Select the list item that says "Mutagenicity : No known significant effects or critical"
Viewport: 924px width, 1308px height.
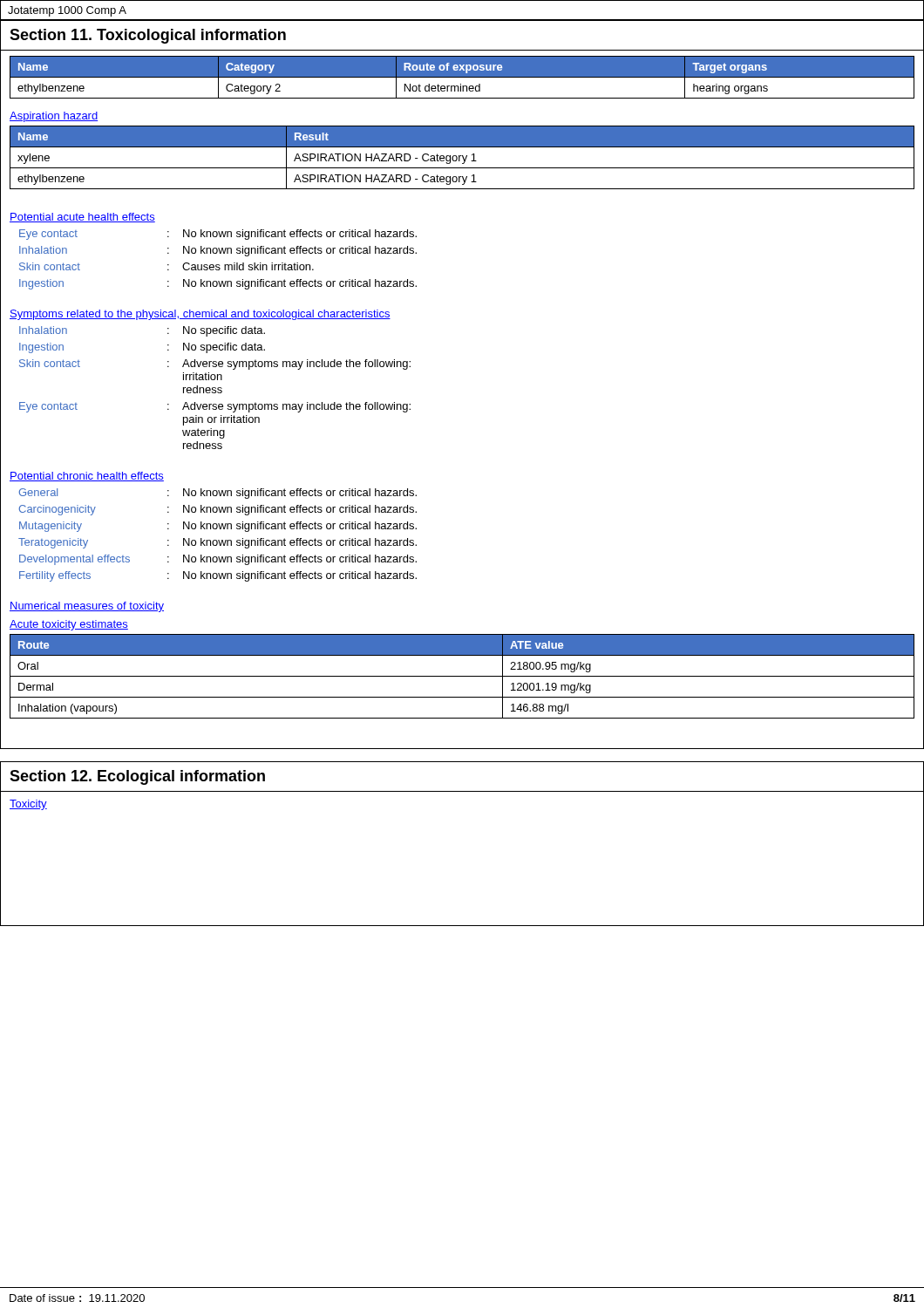click(x=218, y=527)
